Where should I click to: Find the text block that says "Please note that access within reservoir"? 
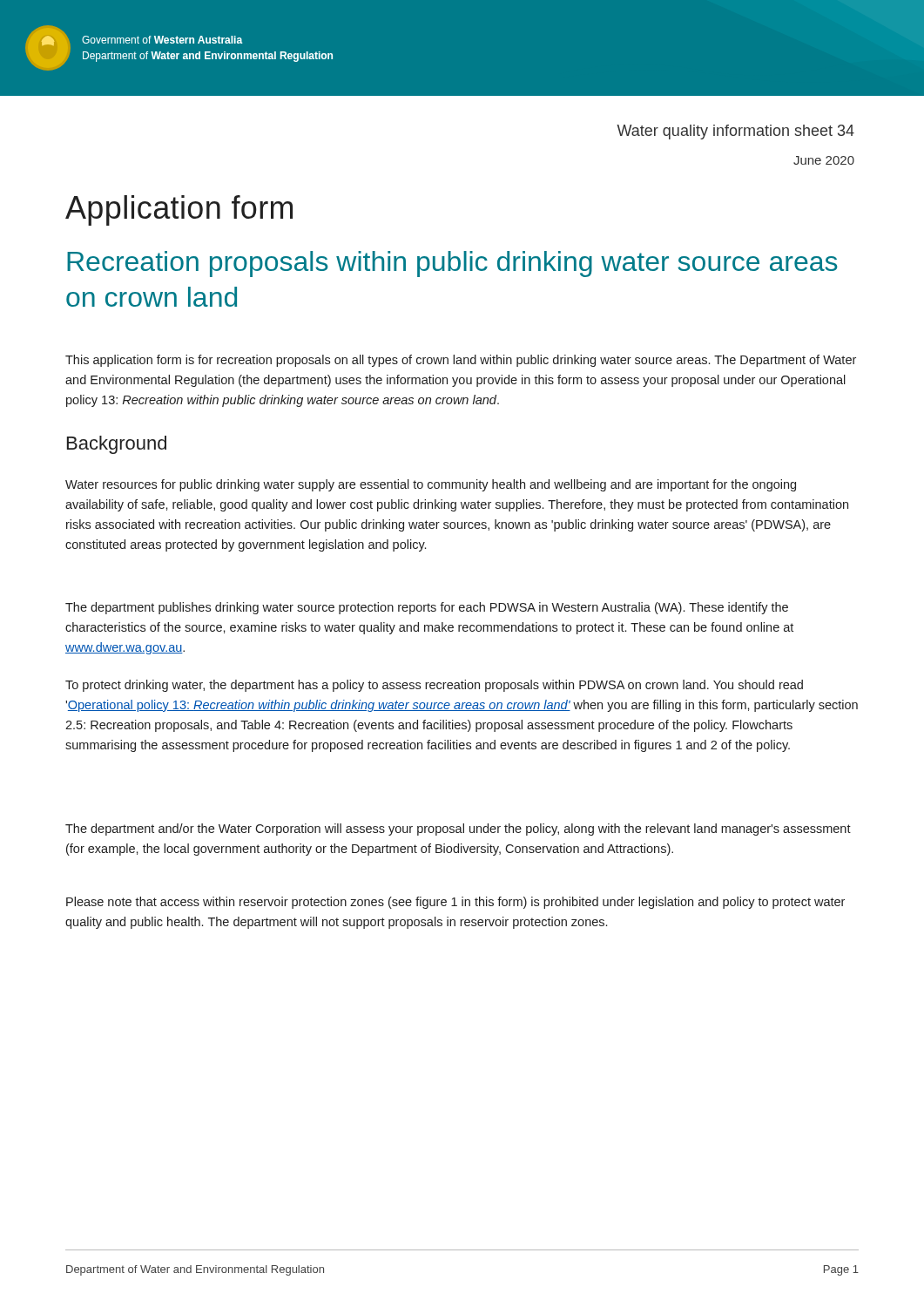click(455, 912)
